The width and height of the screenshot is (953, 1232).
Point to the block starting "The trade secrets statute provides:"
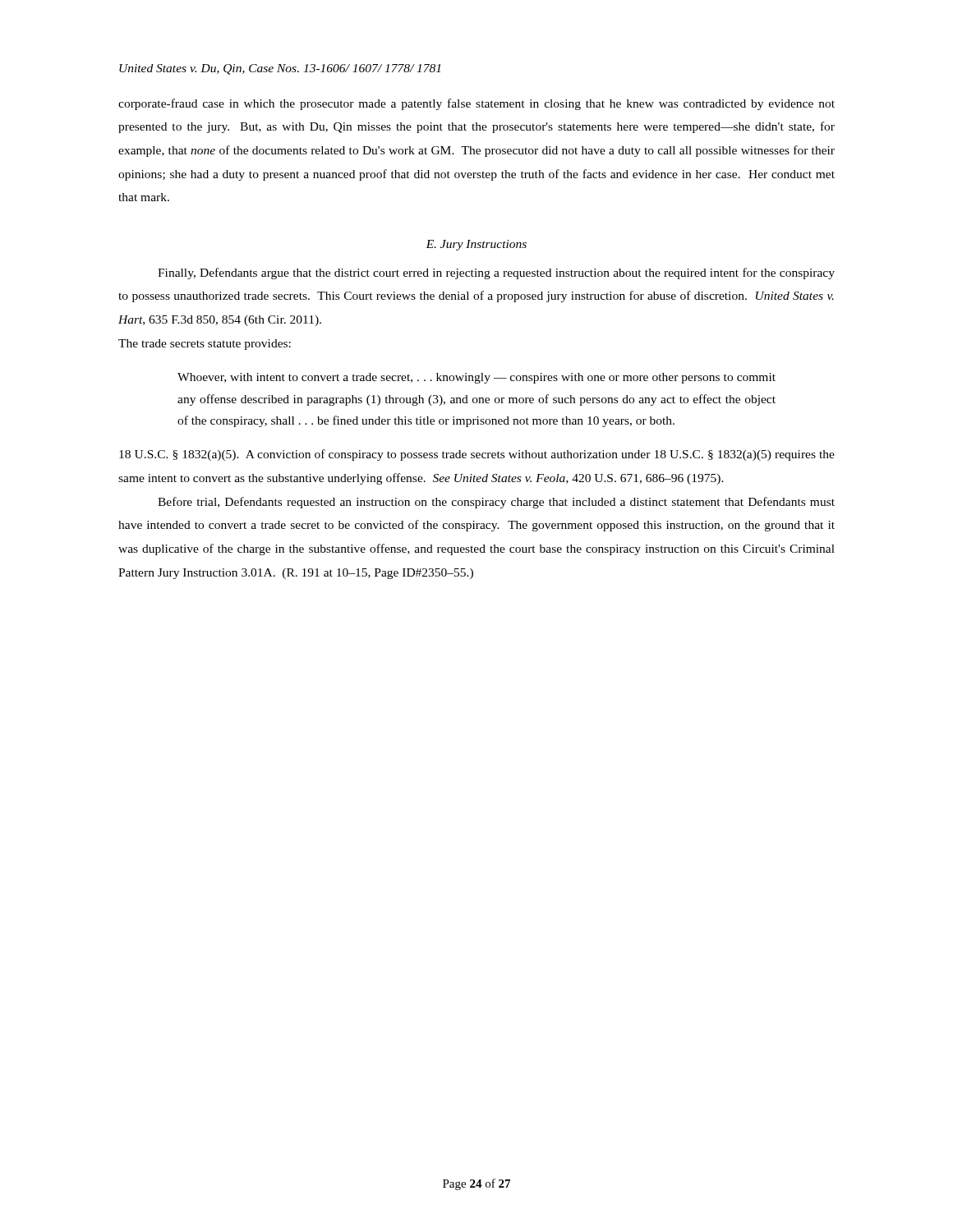click(x=205, y=343)
